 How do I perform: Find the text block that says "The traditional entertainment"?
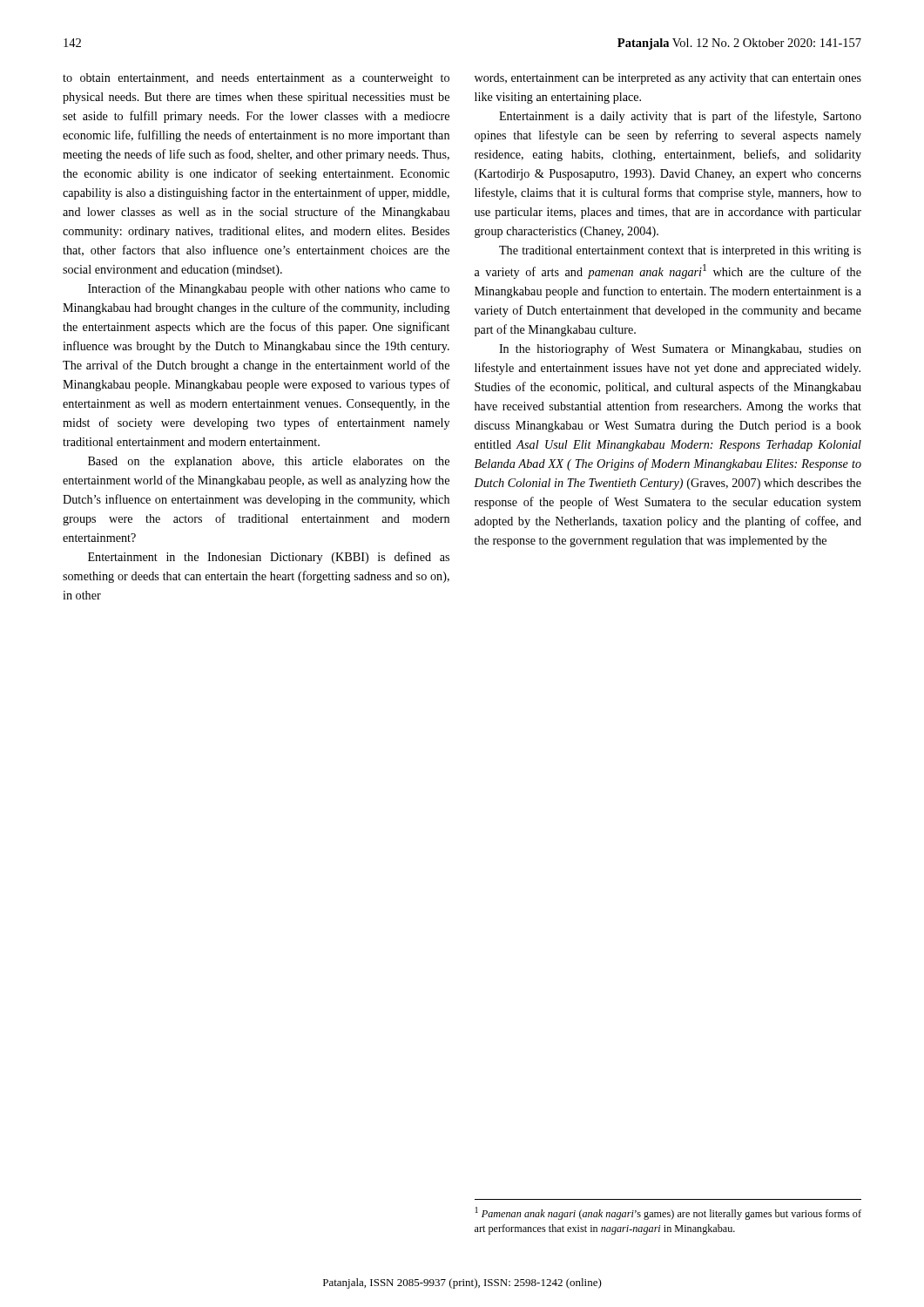pyautogui.click(x=668, y=290)
